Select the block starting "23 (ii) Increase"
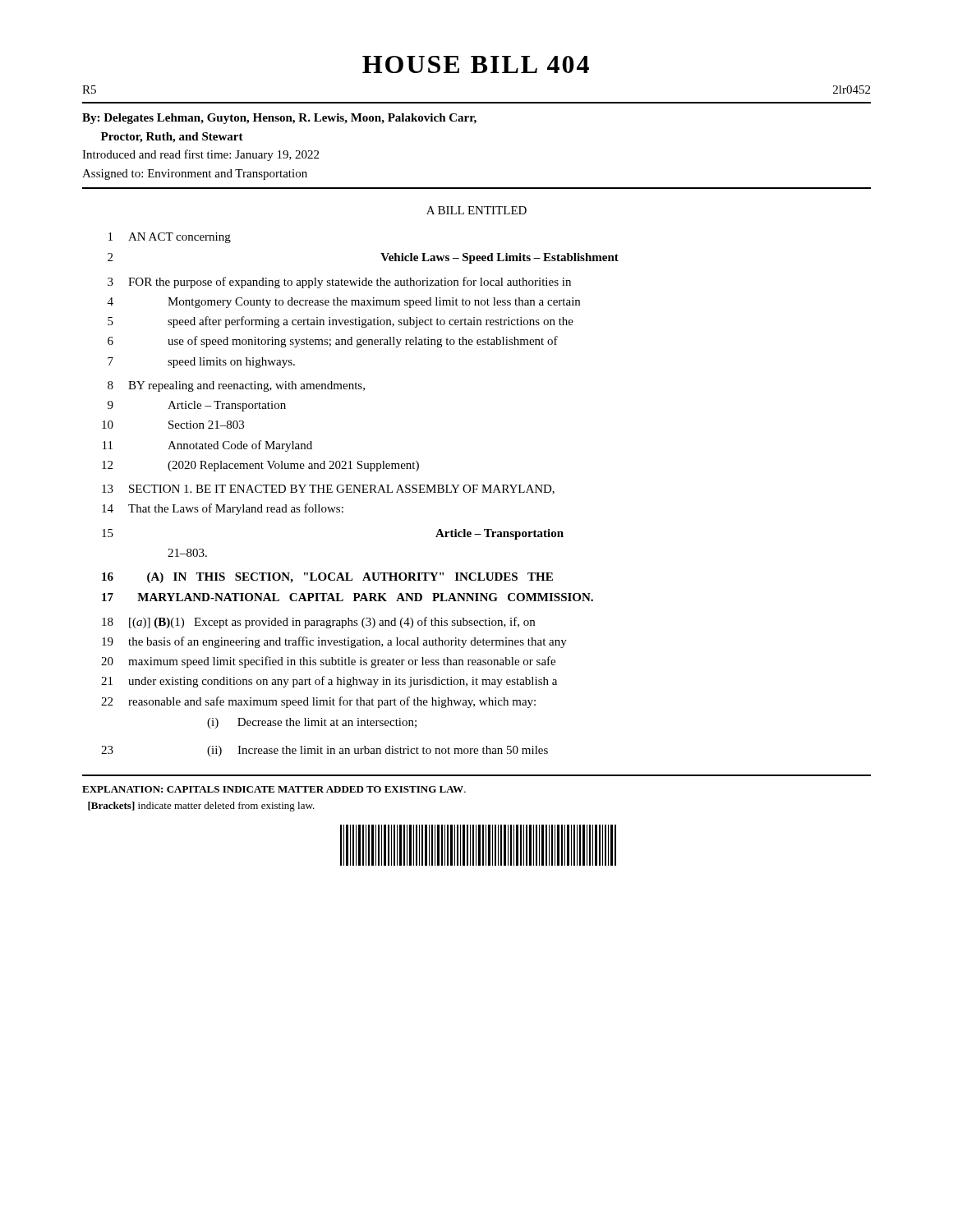This screenshot has height=1232, width=953. (476, 750)
